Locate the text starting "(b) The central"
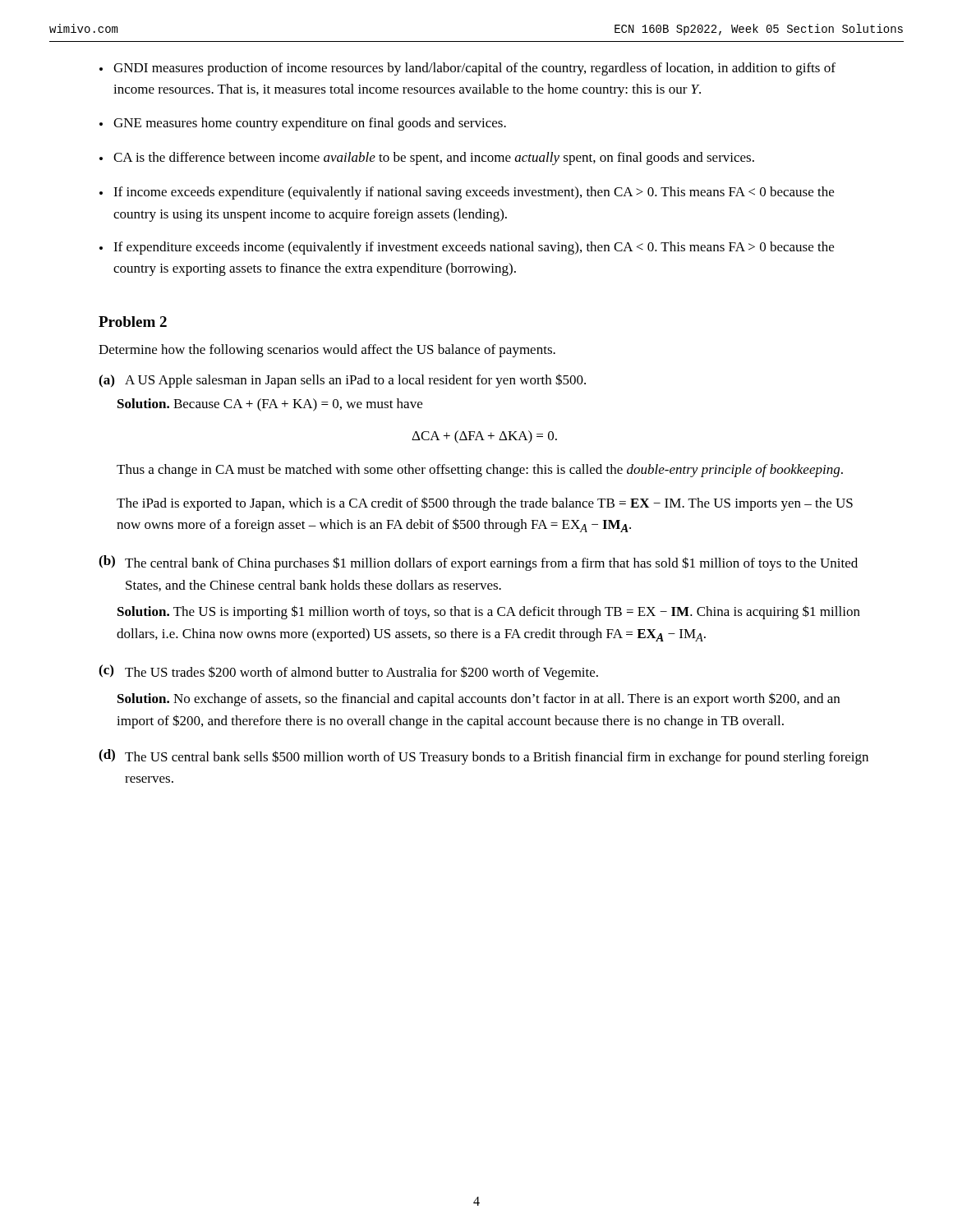This screenshot has height=1232, width=953. pyautogui.click(x=485, y=600)
